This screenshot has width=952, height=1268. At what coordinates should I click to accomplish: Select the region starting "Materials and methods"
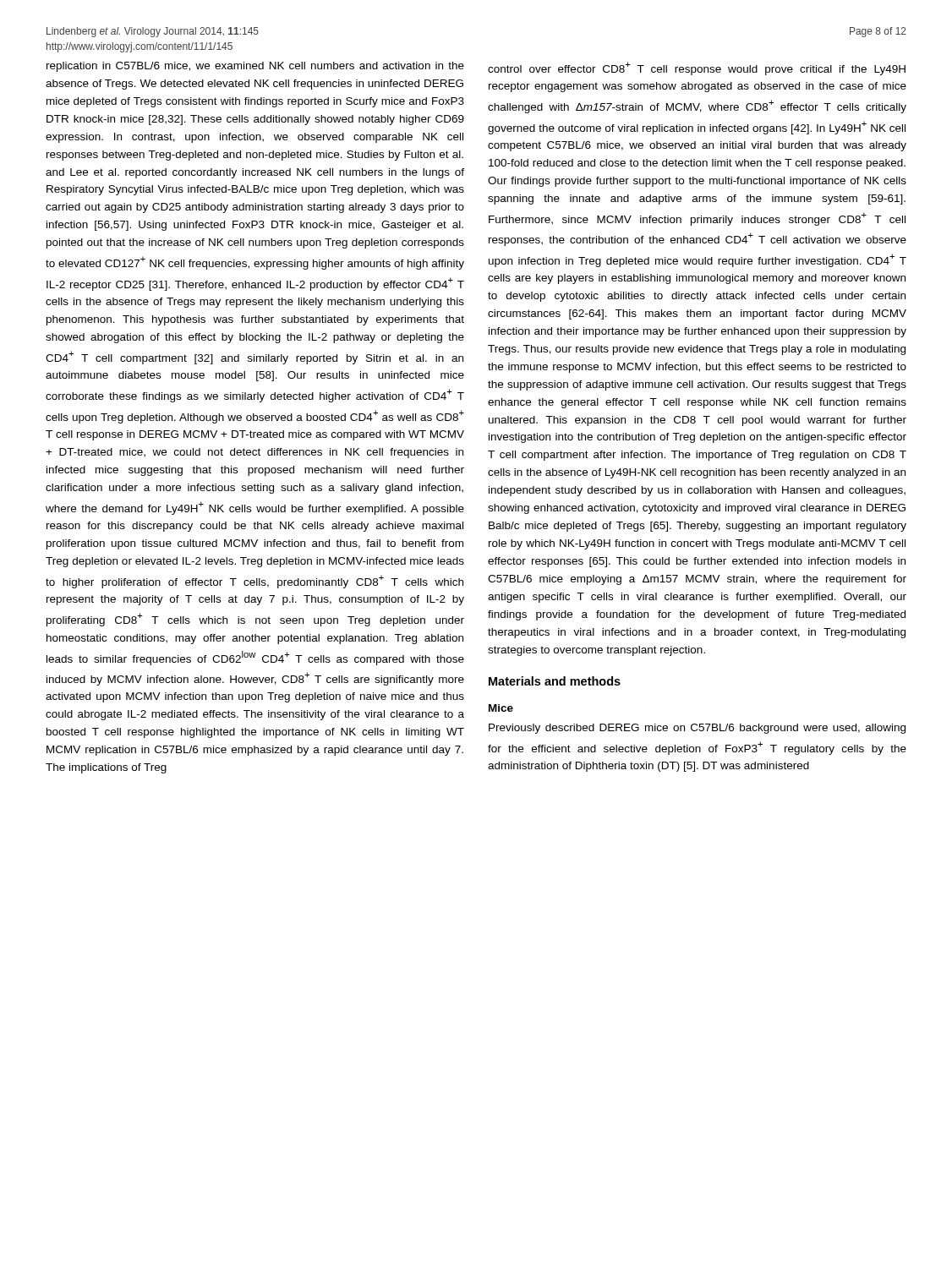tap(554, 682)
